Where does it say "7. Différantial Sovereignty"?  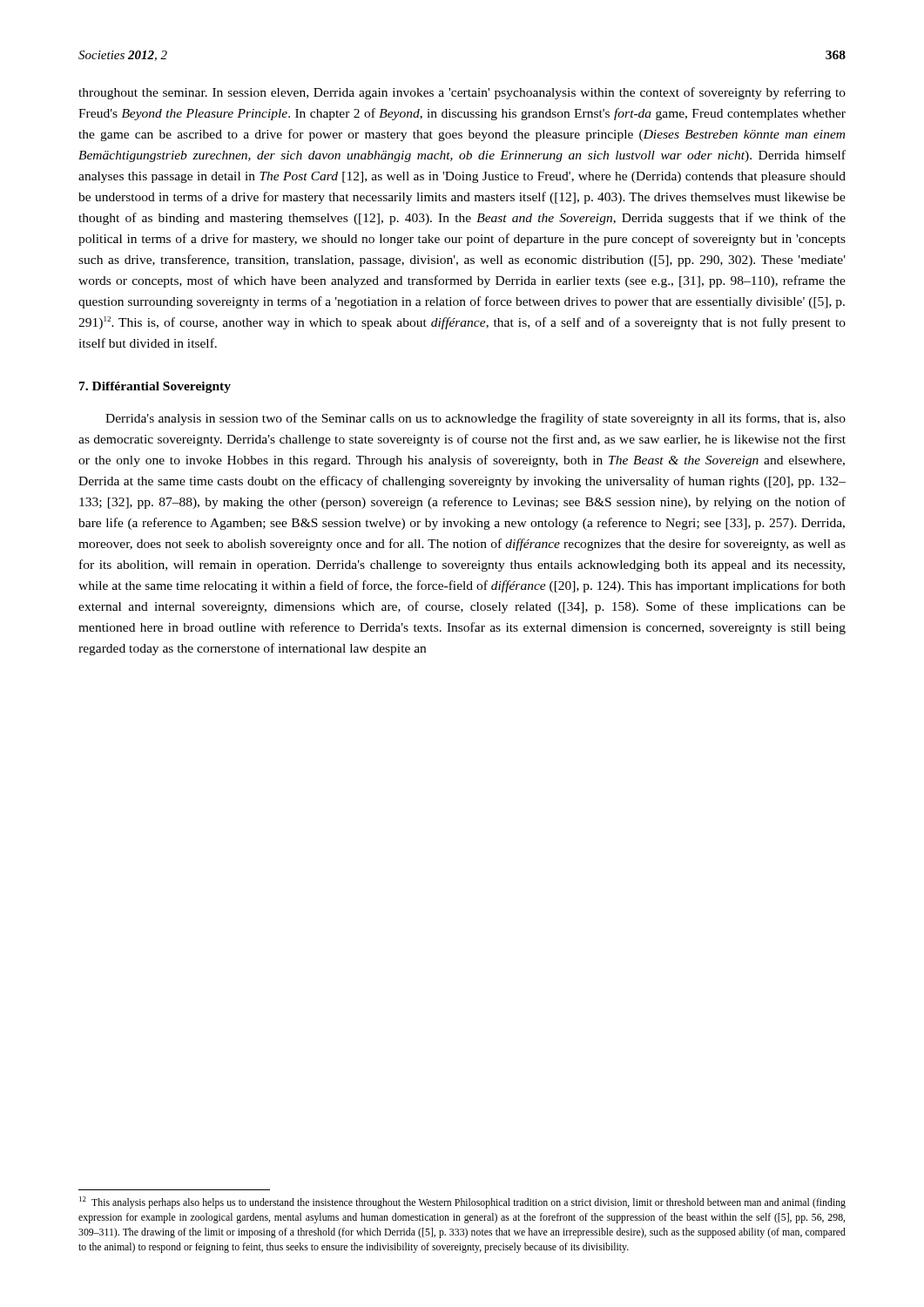tap(155, 386)
